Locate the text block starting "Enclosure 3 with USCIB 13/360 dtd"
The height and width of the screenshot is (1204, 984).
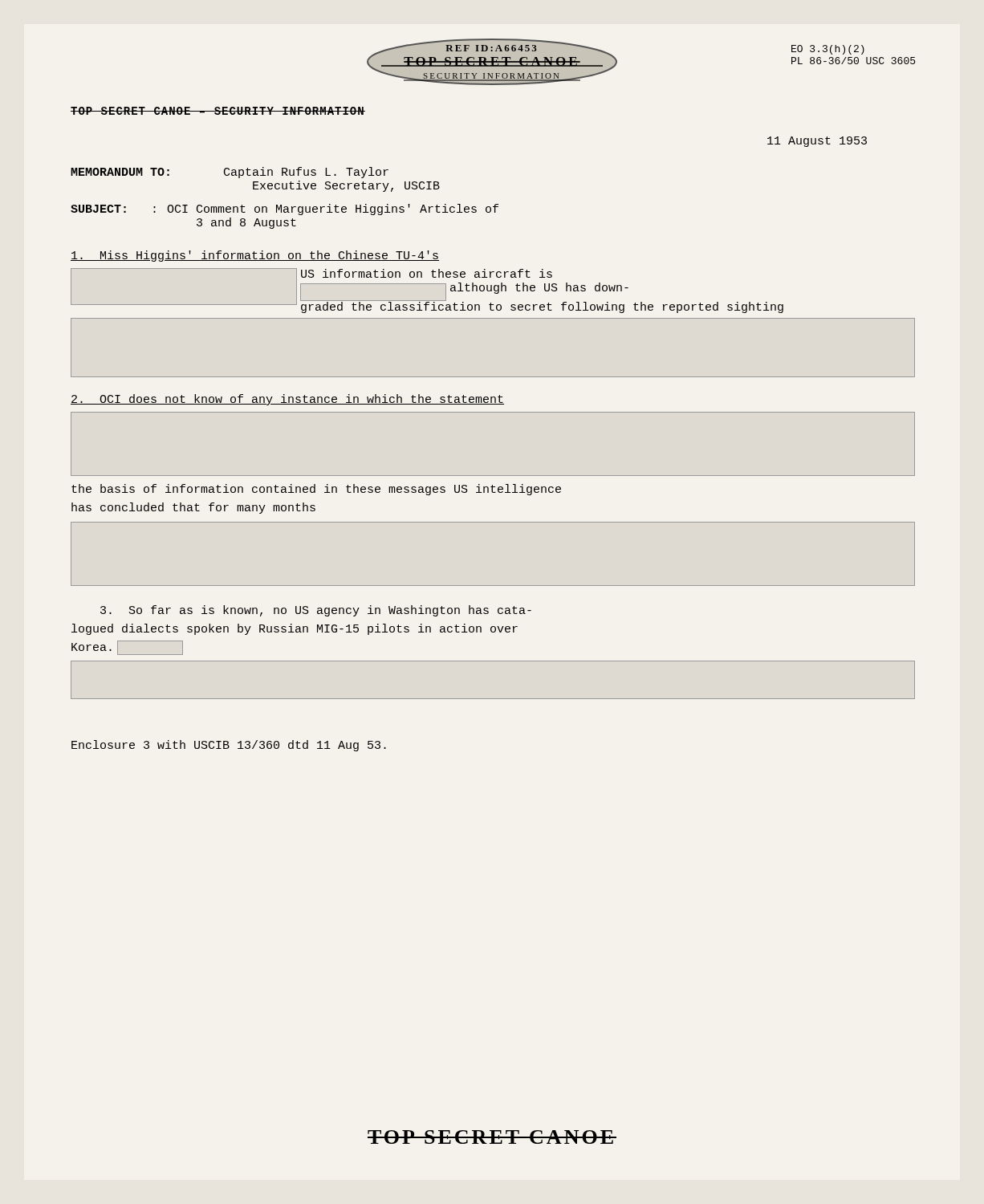[x=230, y=746]
